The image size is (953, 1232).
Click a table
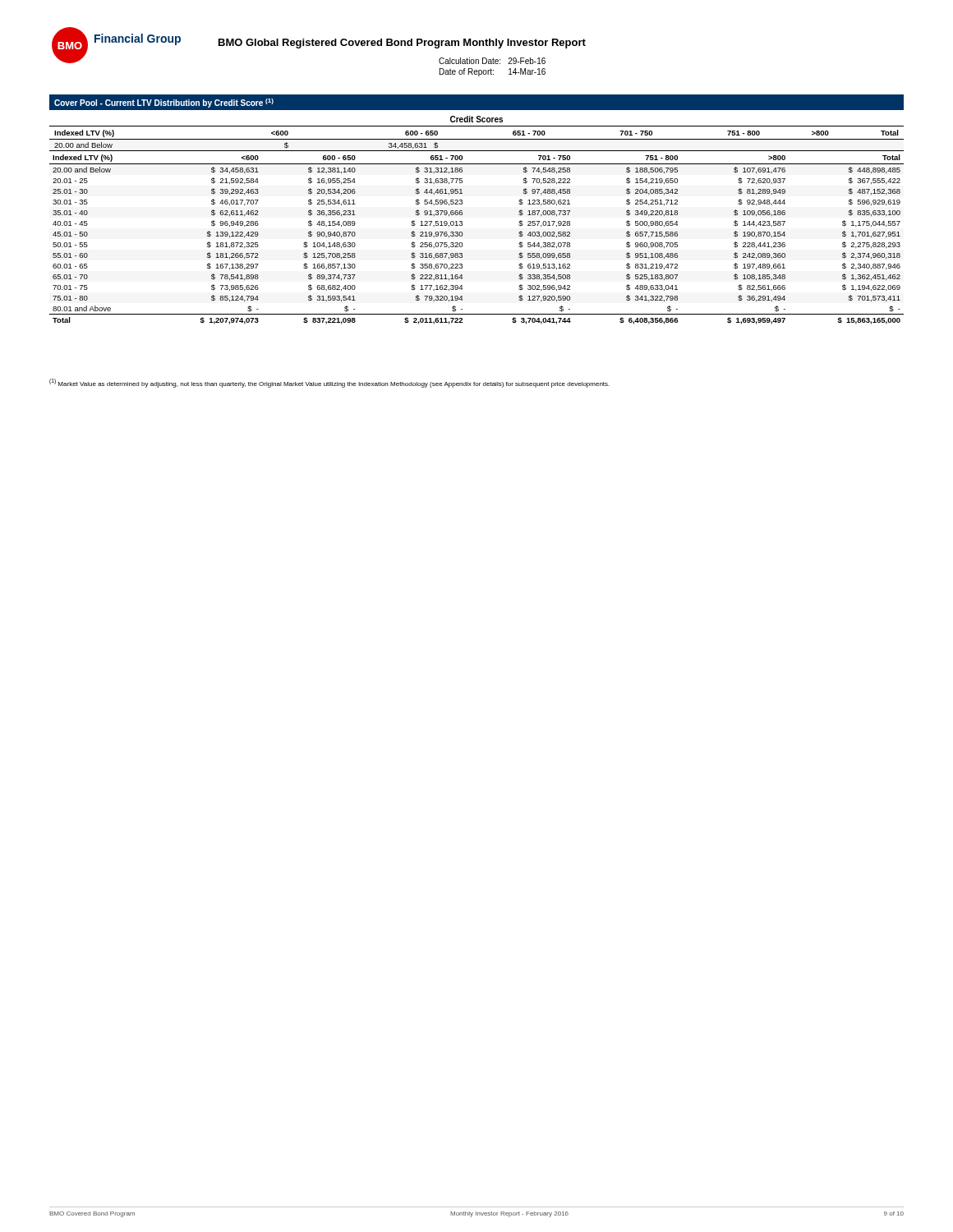pos(476,225)
